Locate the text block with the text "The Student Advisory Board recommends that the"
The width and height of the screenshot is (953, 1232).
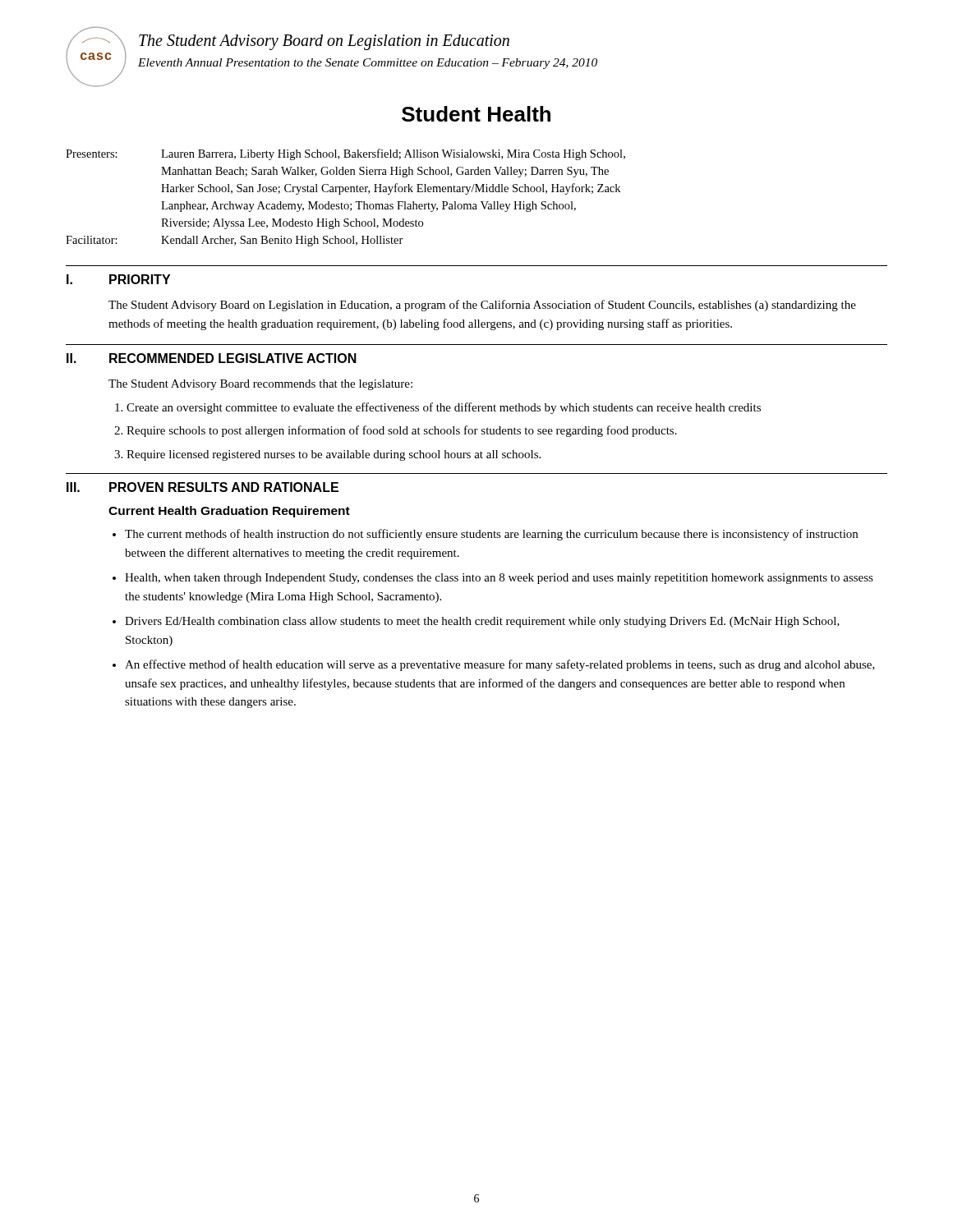point(261,384)
